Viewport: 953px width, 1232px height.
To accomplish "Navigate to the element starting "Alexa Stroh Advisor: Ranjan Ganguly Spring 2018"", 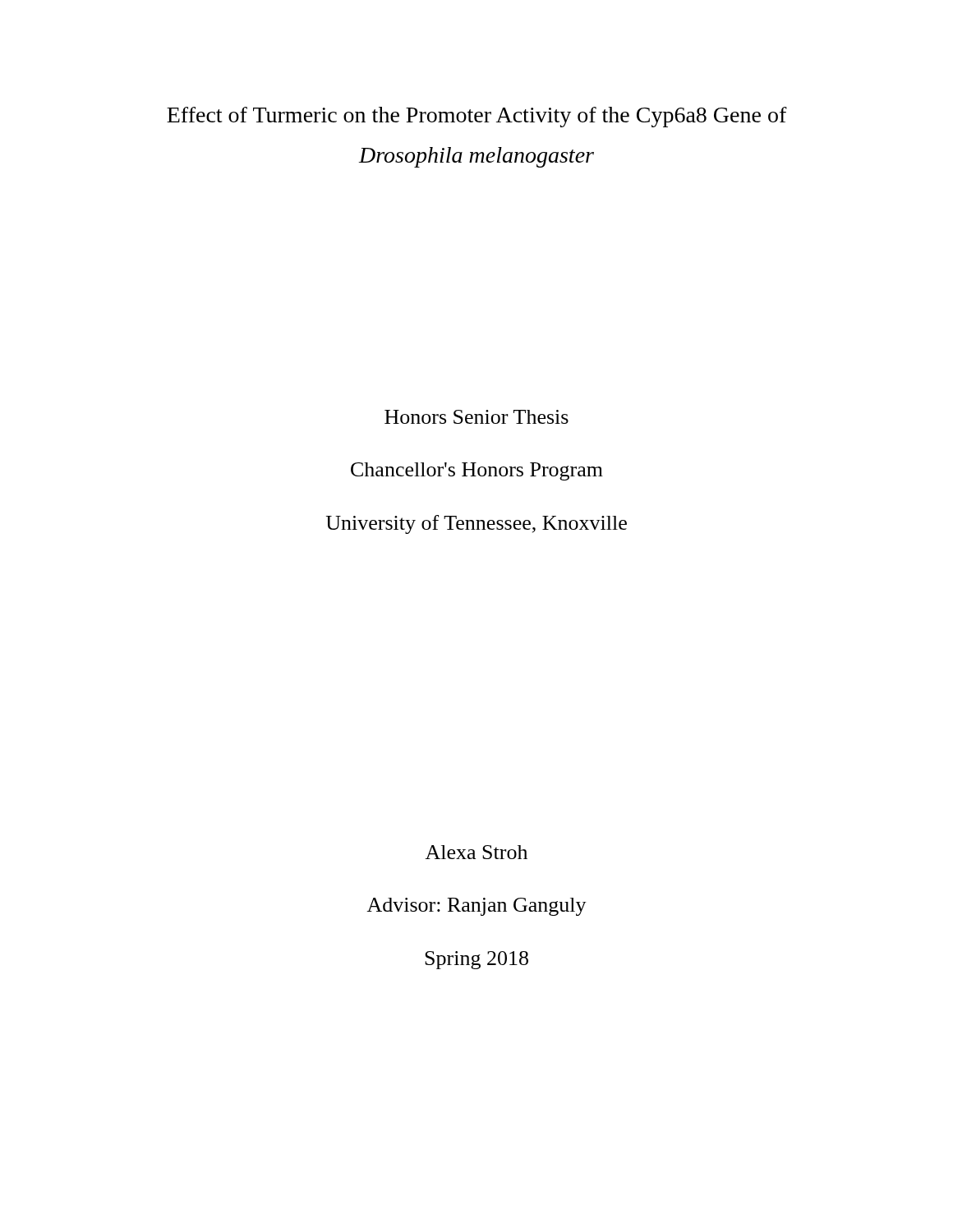I will click(476, 906).
